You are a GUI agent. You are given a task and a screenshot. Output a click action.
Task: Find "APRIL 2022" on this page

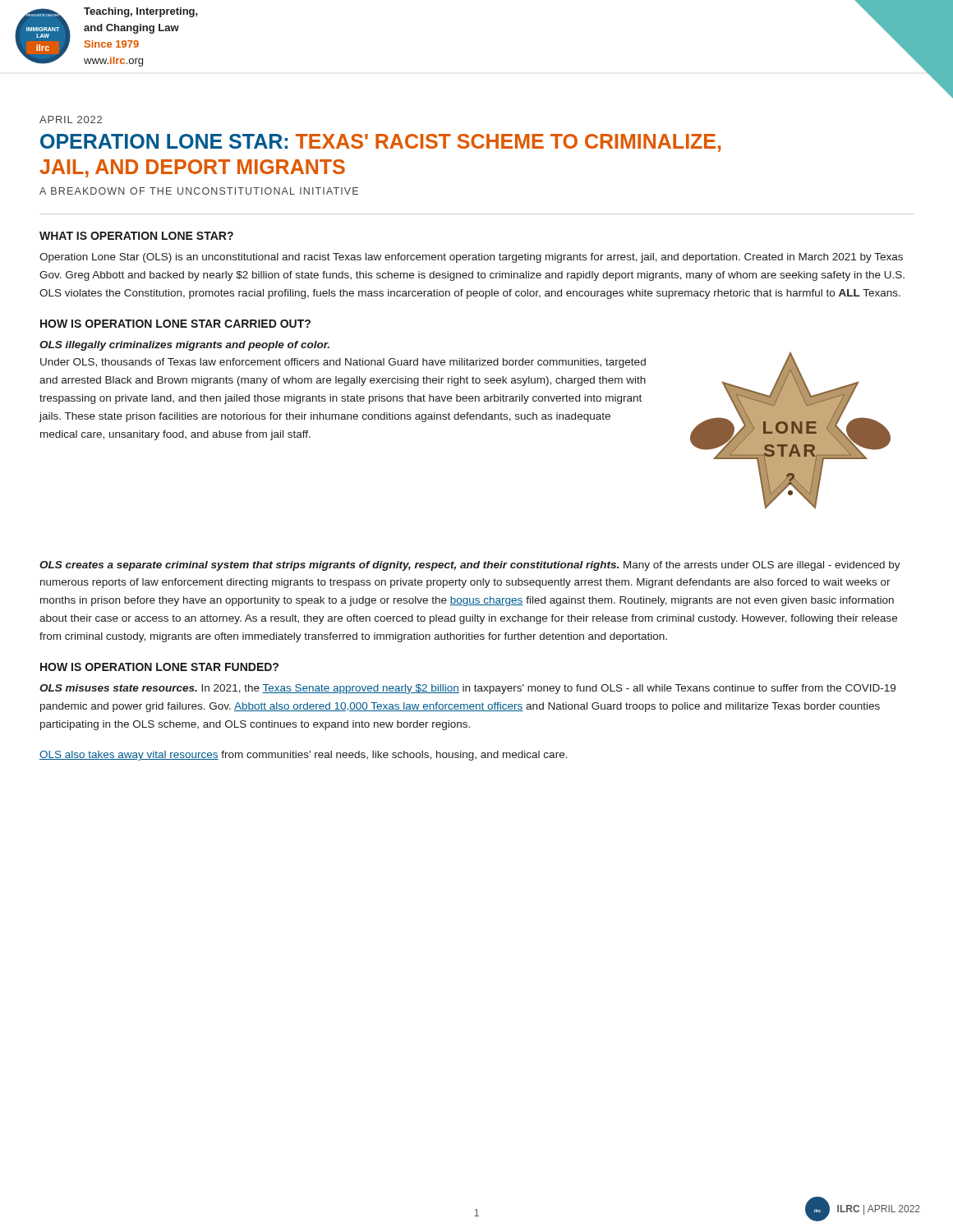pyautogui.click(x=71, y=120)
